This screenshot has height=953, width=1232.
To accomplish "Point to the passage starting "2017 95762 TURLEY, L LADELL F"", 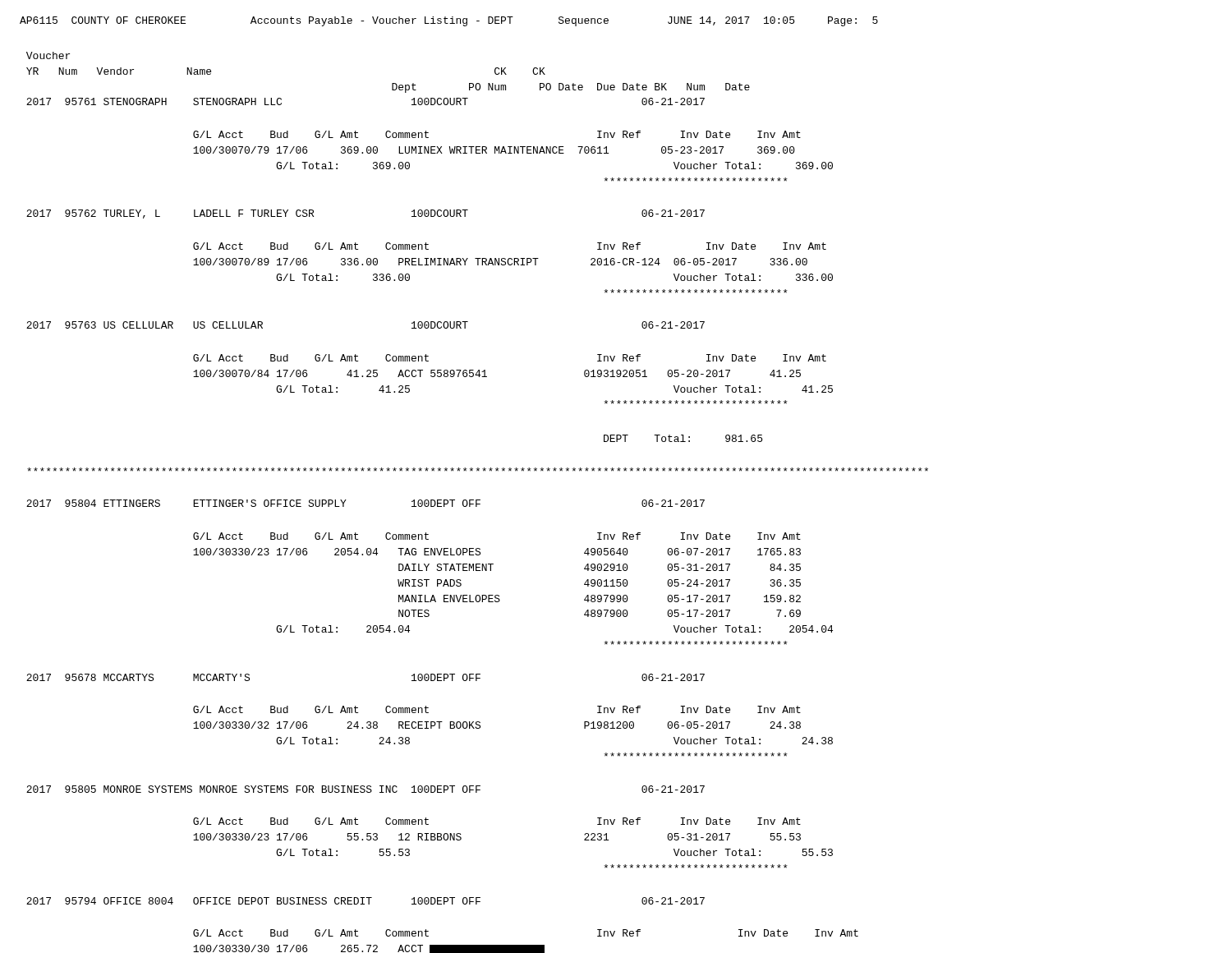I will click(x=36, y=214).
